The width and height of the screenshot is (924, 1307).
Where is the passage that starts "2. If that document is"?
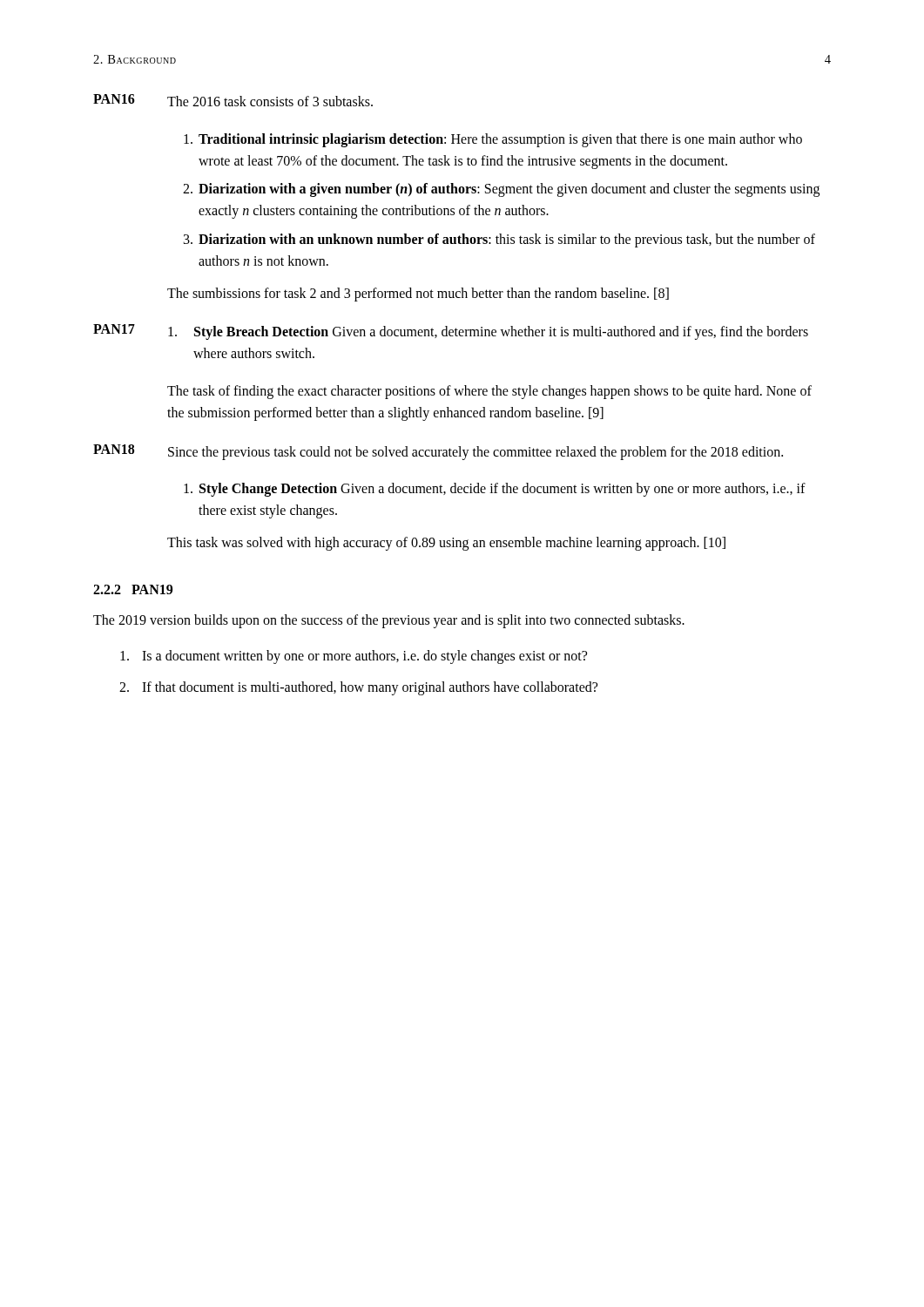(475, 688)
